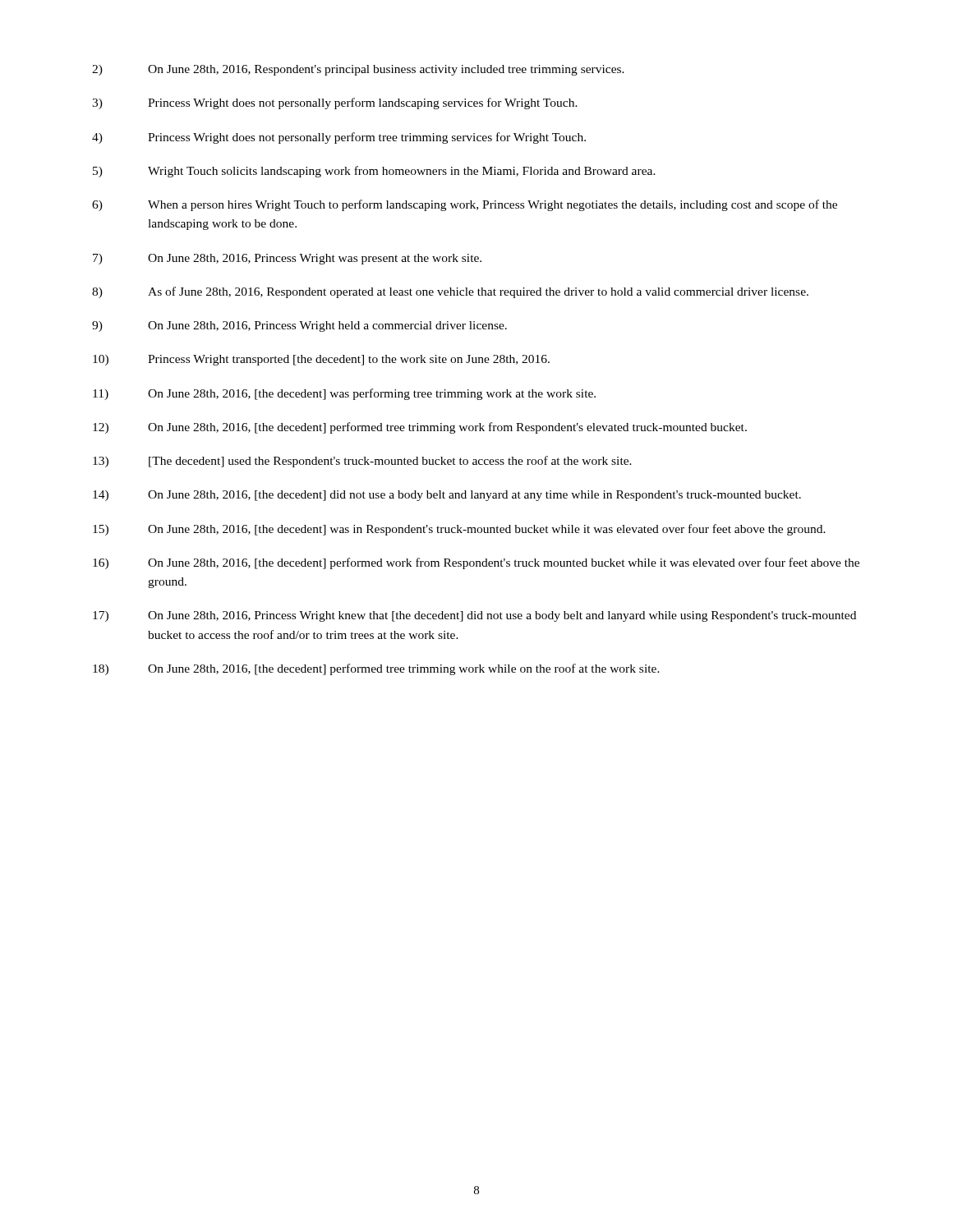Navigate to the region starting "14) On June 28th, 2016, [the"

coord(476,494)
